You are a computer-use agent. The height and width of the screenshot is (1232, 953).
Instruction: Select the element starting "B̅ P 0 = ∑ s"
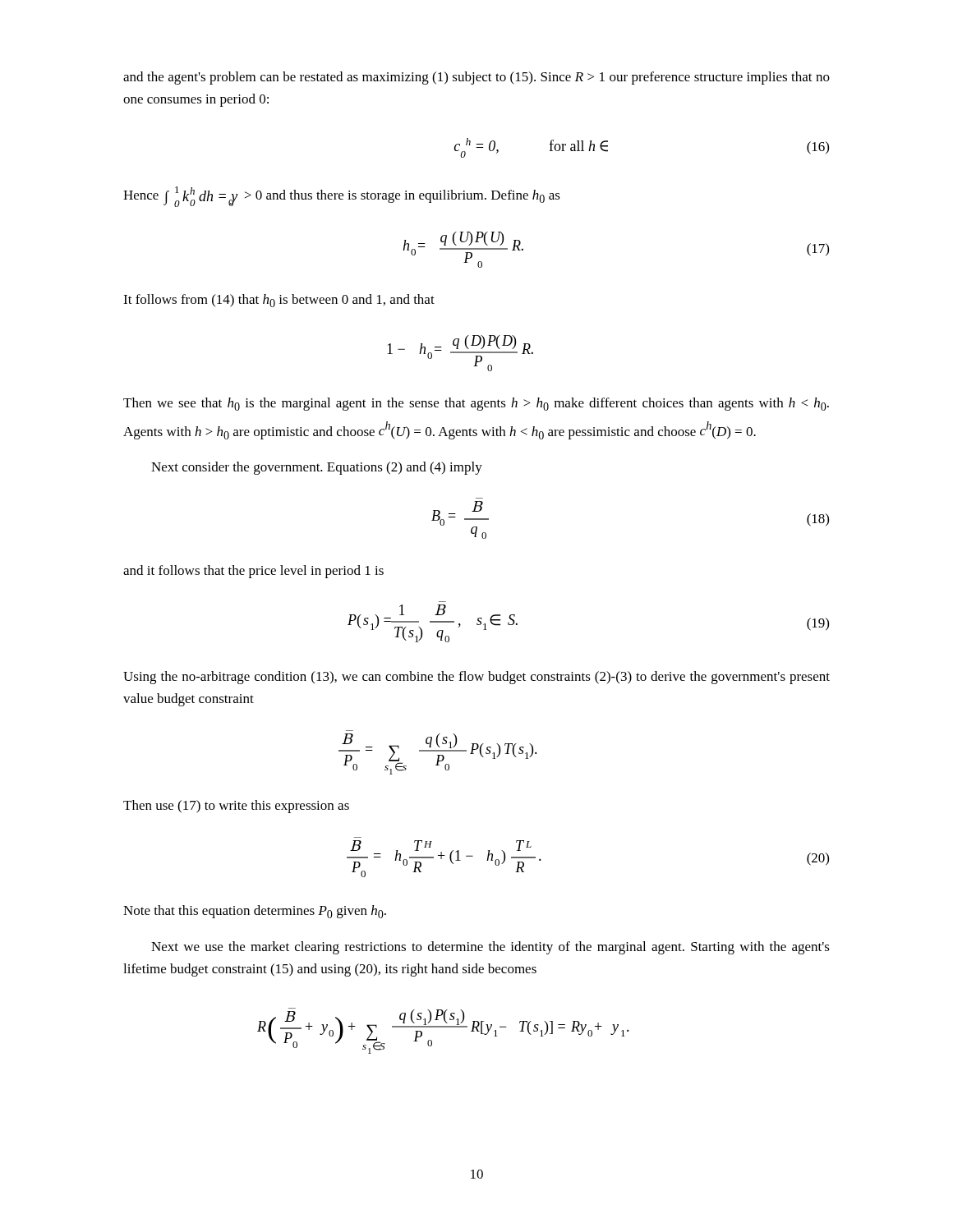tap(476, 752)
